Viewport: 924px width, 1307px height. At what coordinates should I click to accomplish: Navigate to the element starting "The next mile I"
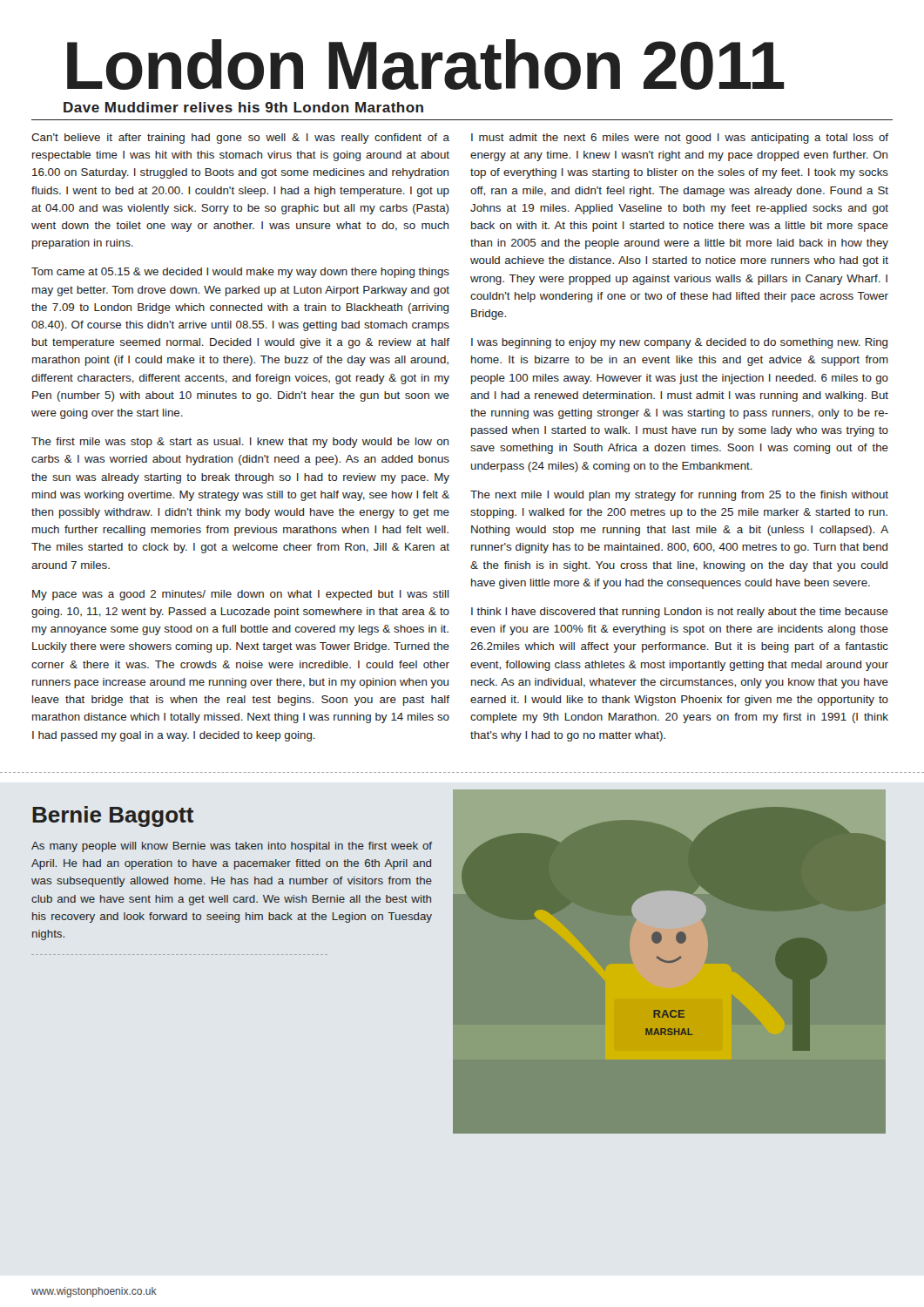coord(679,538)
